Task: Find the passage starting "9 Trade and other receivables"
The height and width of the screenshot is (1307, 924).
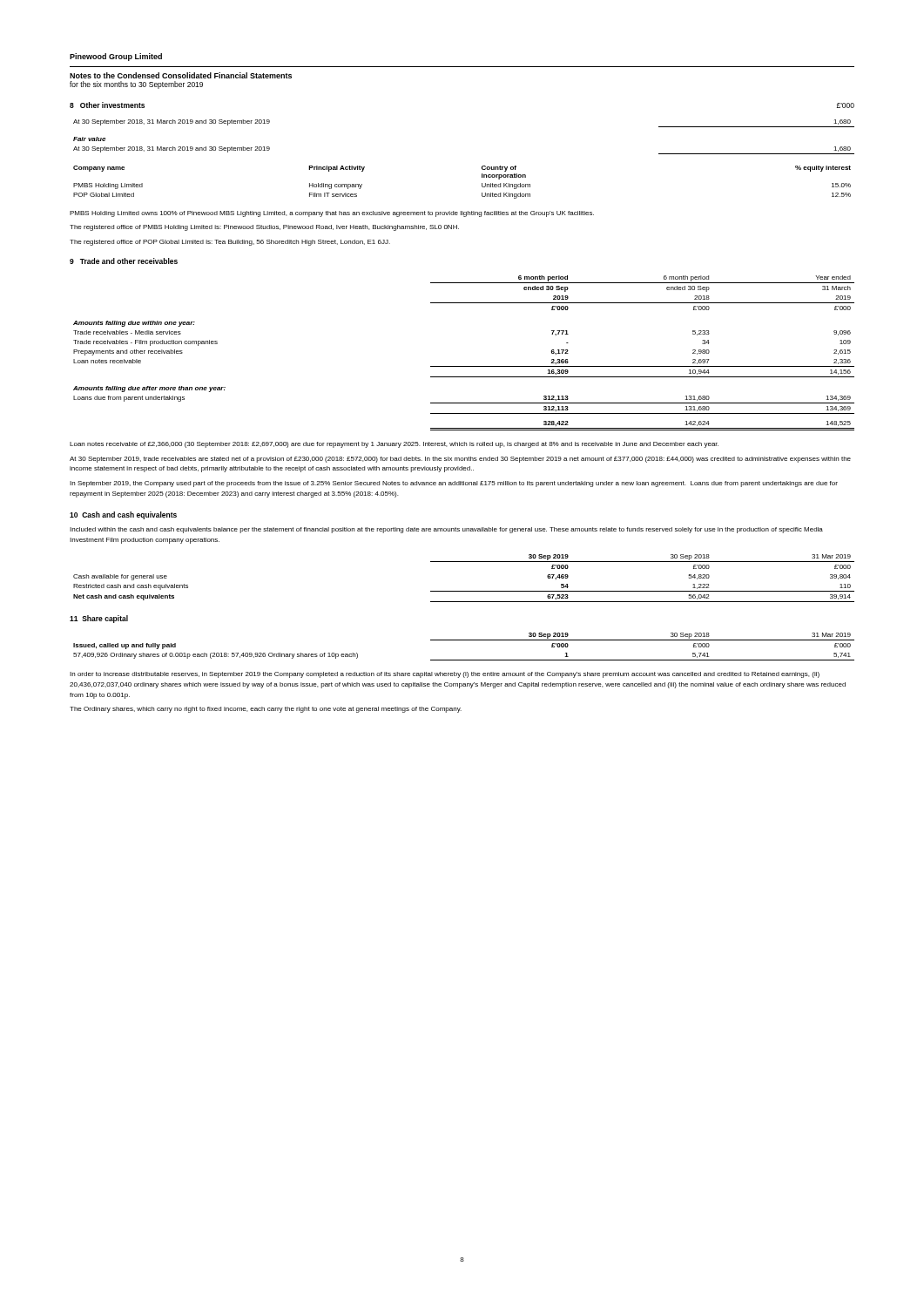Action: tap(124, 262)
